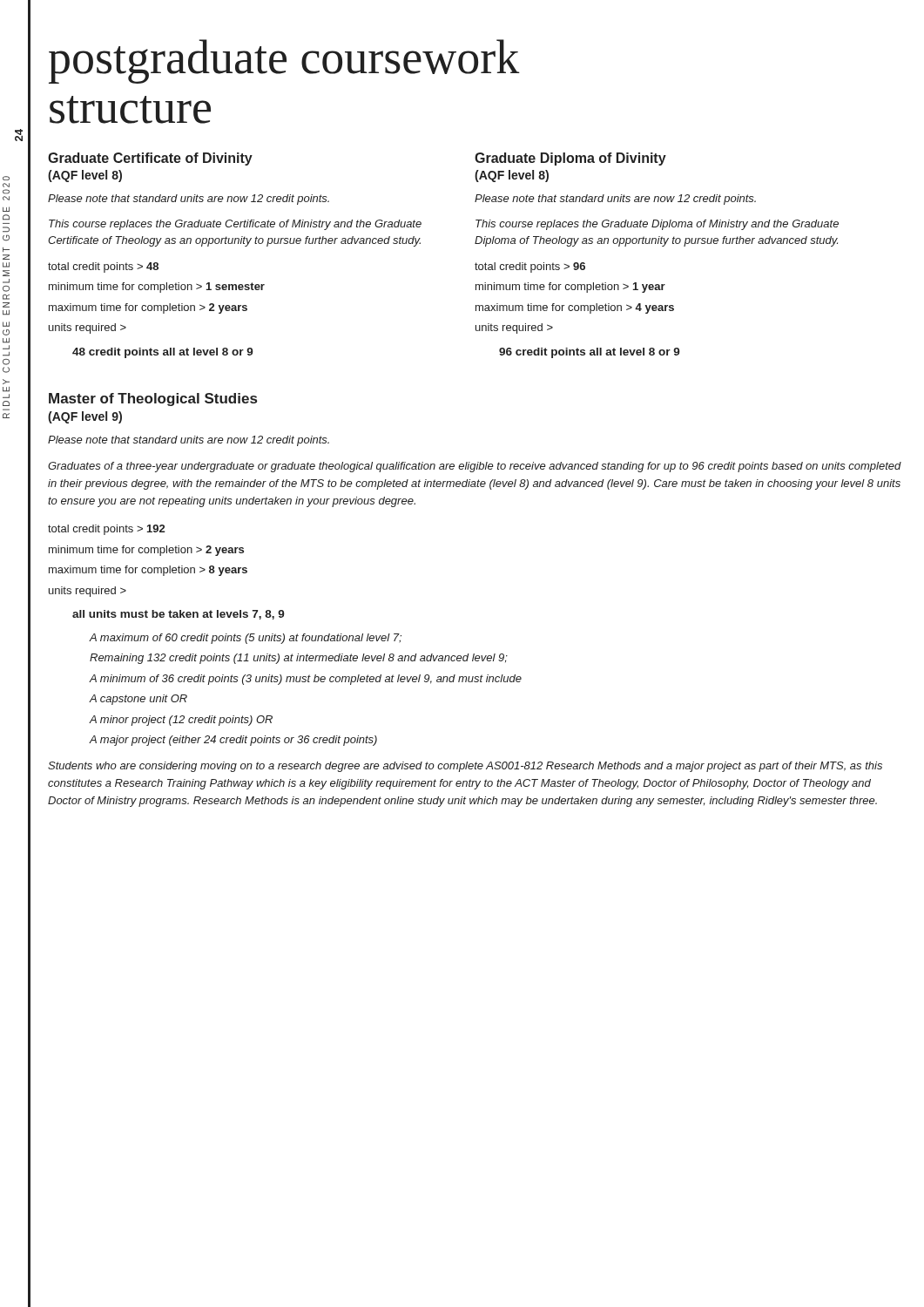The image size is (924, 1307).
Task: Point to the block starting "Graduate Diploma of"
Action: pyautogui.click(x=570, y=159)
